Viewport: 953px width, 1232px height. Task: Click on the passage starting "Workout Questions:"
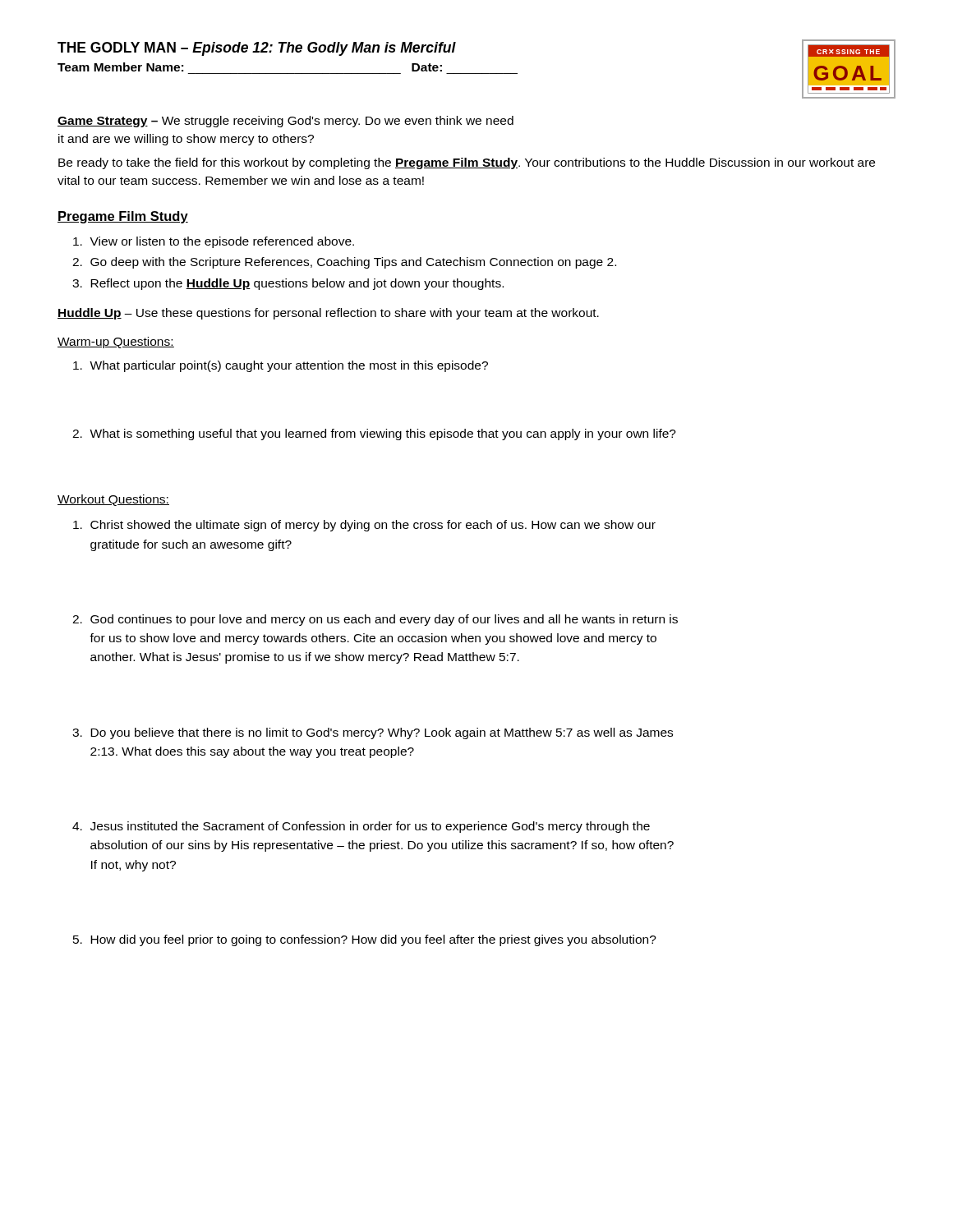113,499
